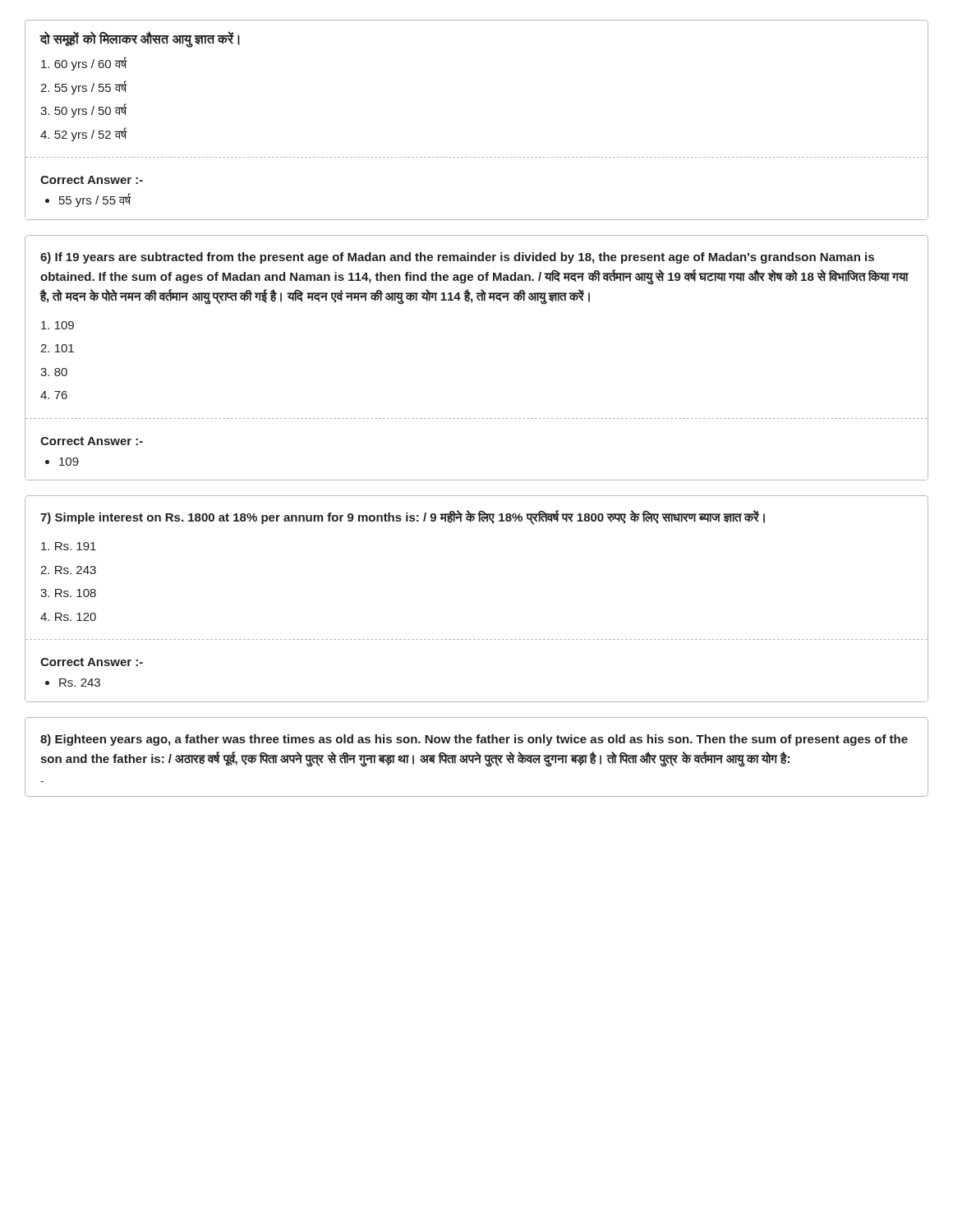
Task: Click on the passage starting "4. 52 yrs / 52 वर्ष"
Action: pos(83,134)
